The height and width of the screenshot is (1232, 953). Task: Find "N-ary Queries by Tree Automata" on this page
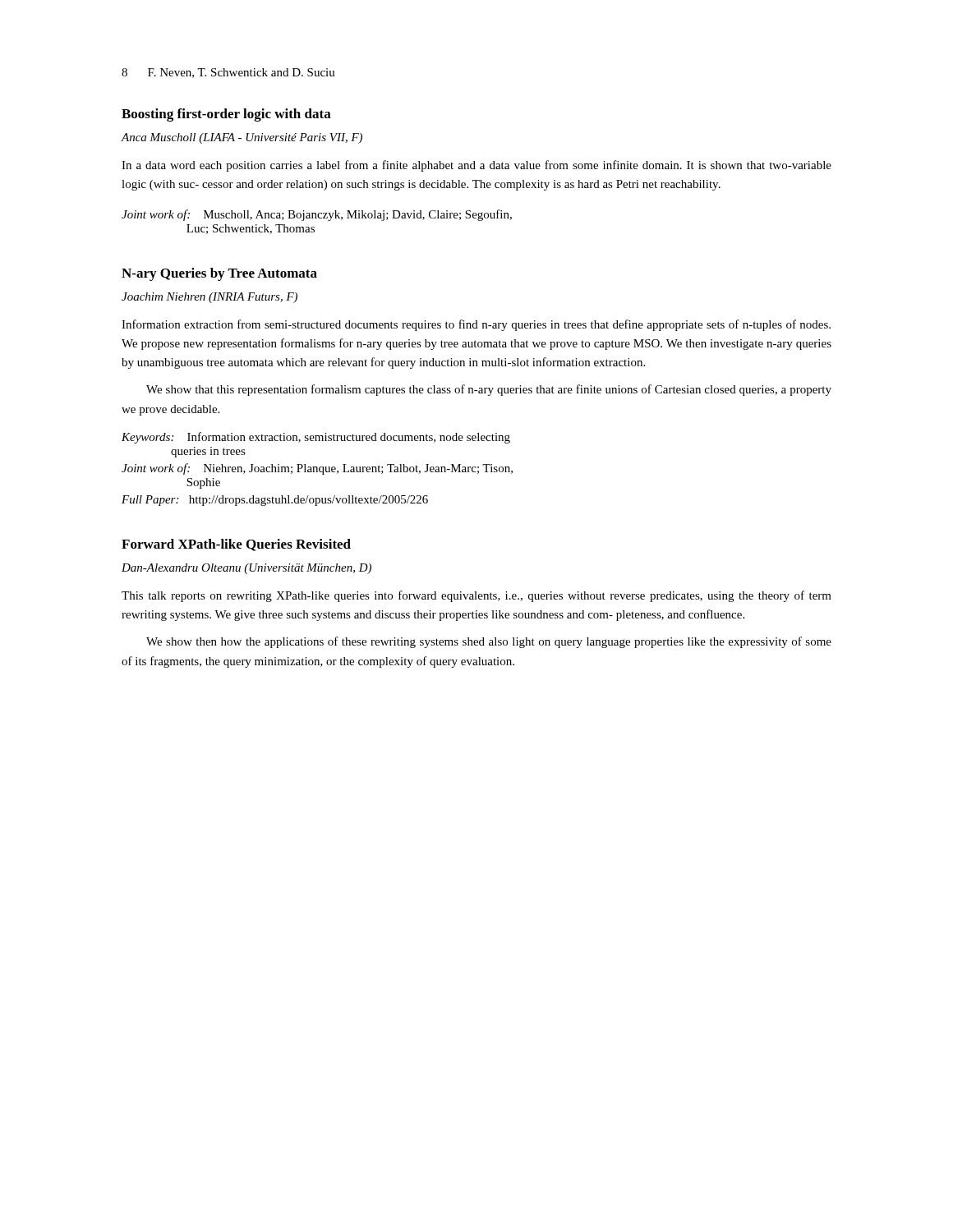pos(219,273)
